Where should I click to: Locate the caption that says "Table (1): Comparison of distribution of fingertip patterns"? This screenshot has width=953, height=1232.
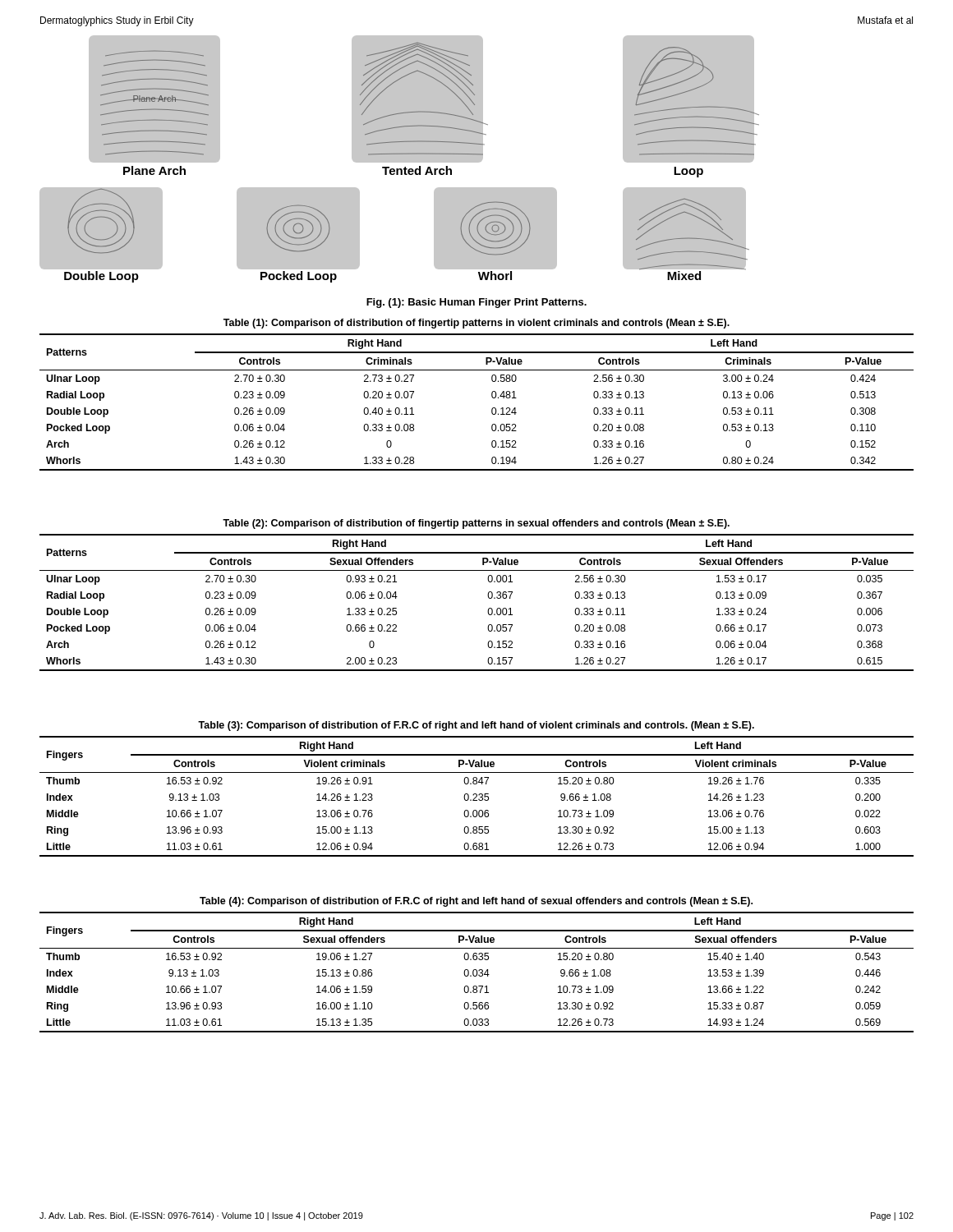(x=476, y=323)
